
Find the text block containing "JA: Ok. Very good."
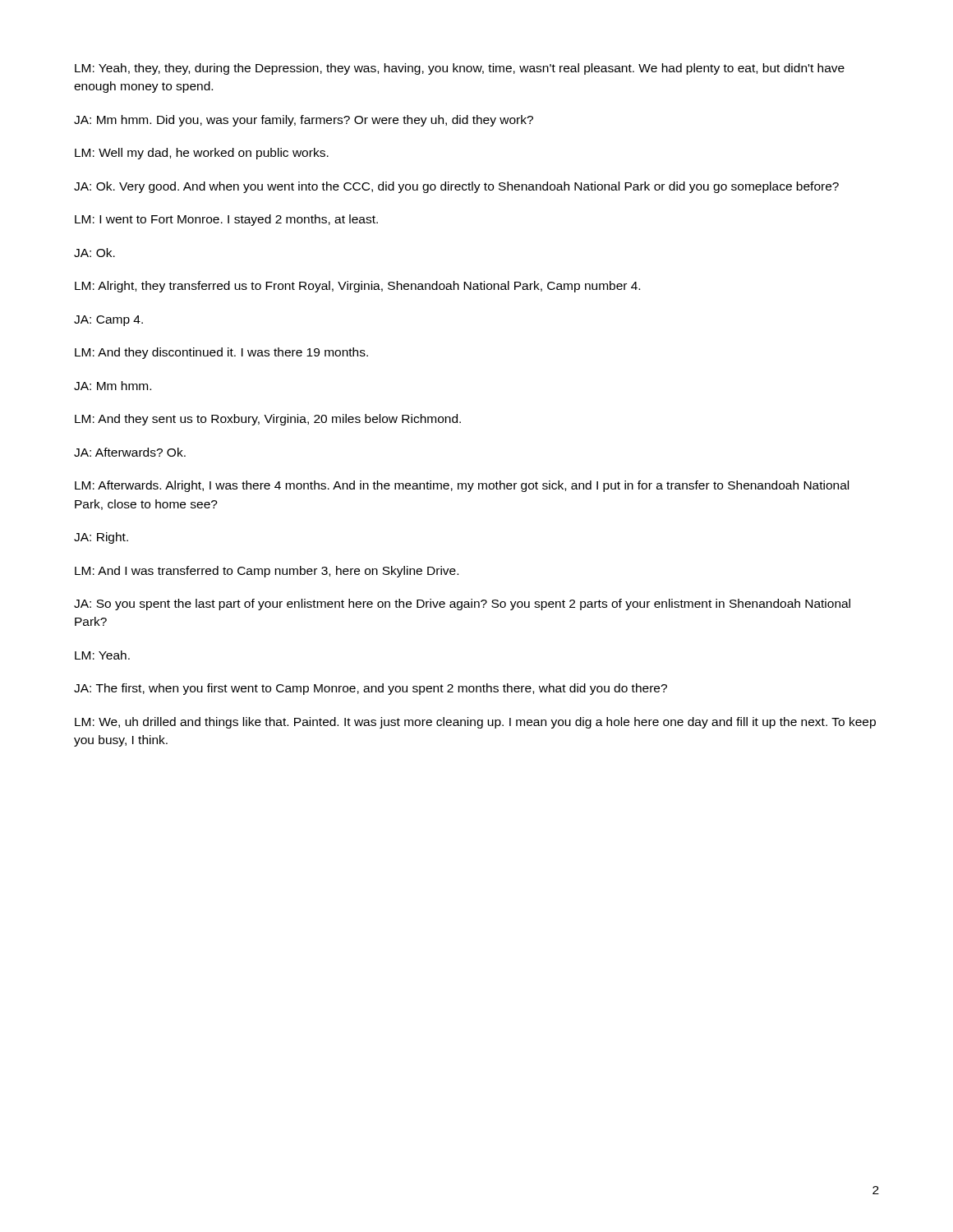pos(457,186)
